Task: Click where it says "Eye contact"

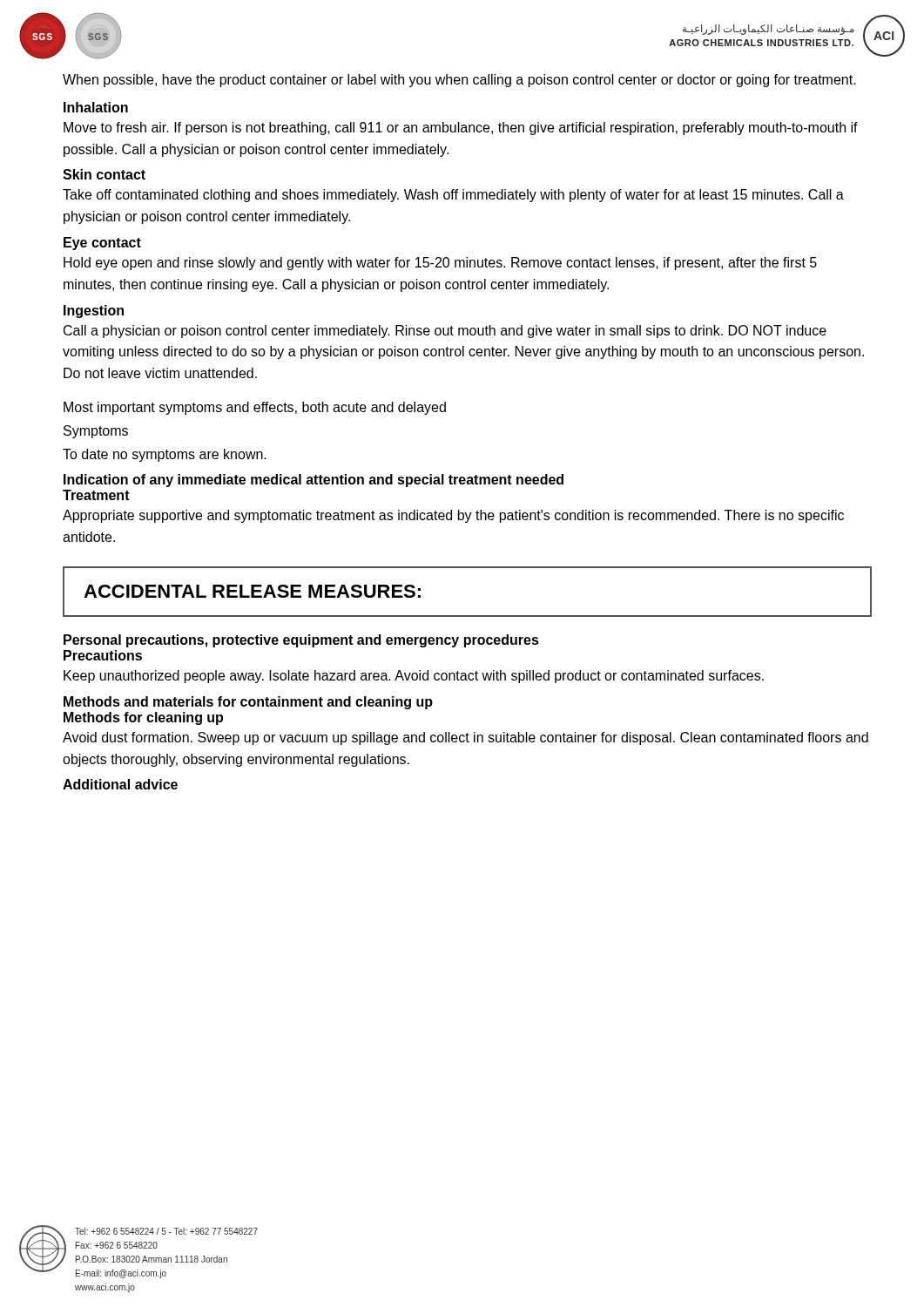Action: 102,243
